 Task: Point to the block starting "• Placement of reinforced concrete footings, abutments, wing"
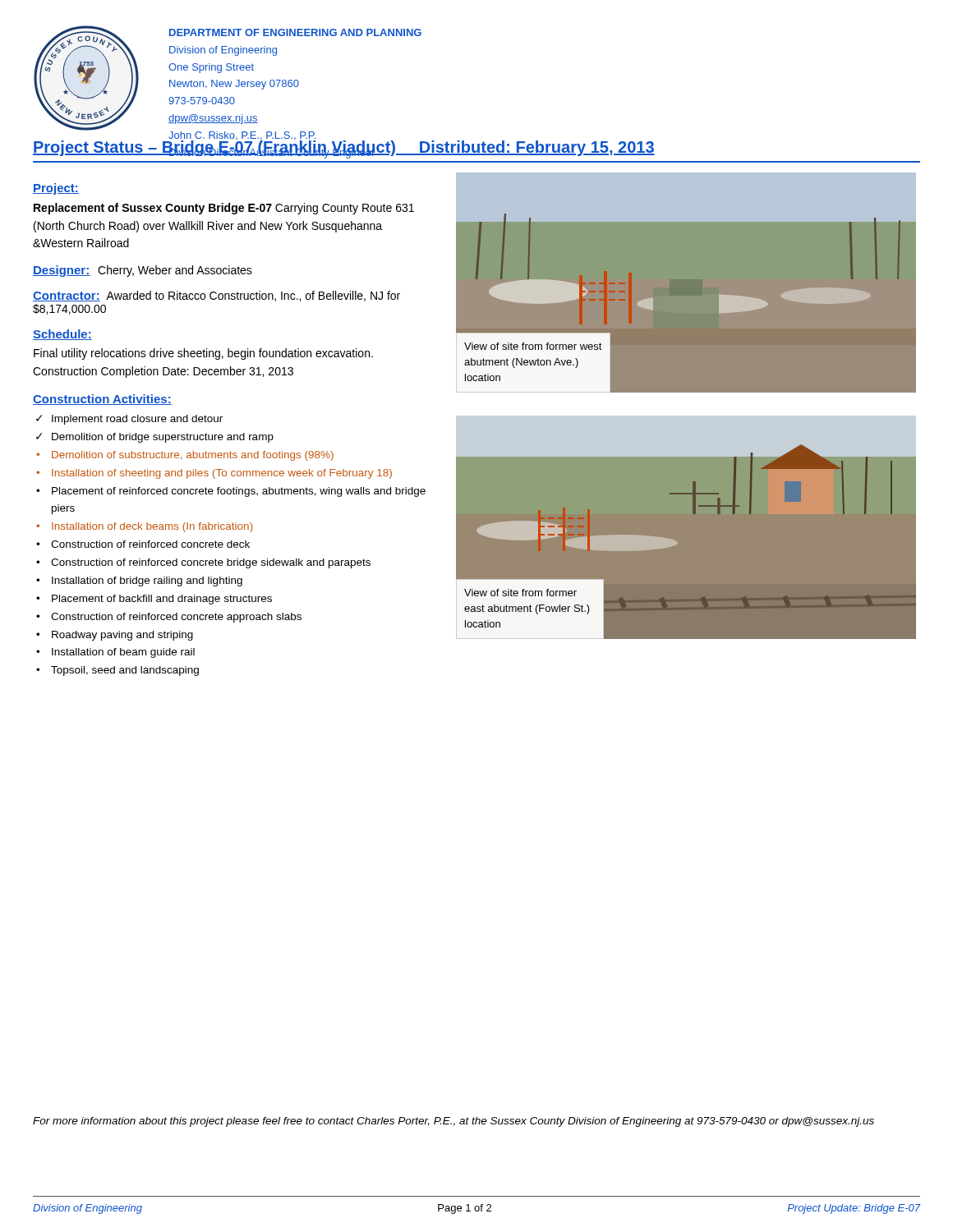tap(231, 499)
